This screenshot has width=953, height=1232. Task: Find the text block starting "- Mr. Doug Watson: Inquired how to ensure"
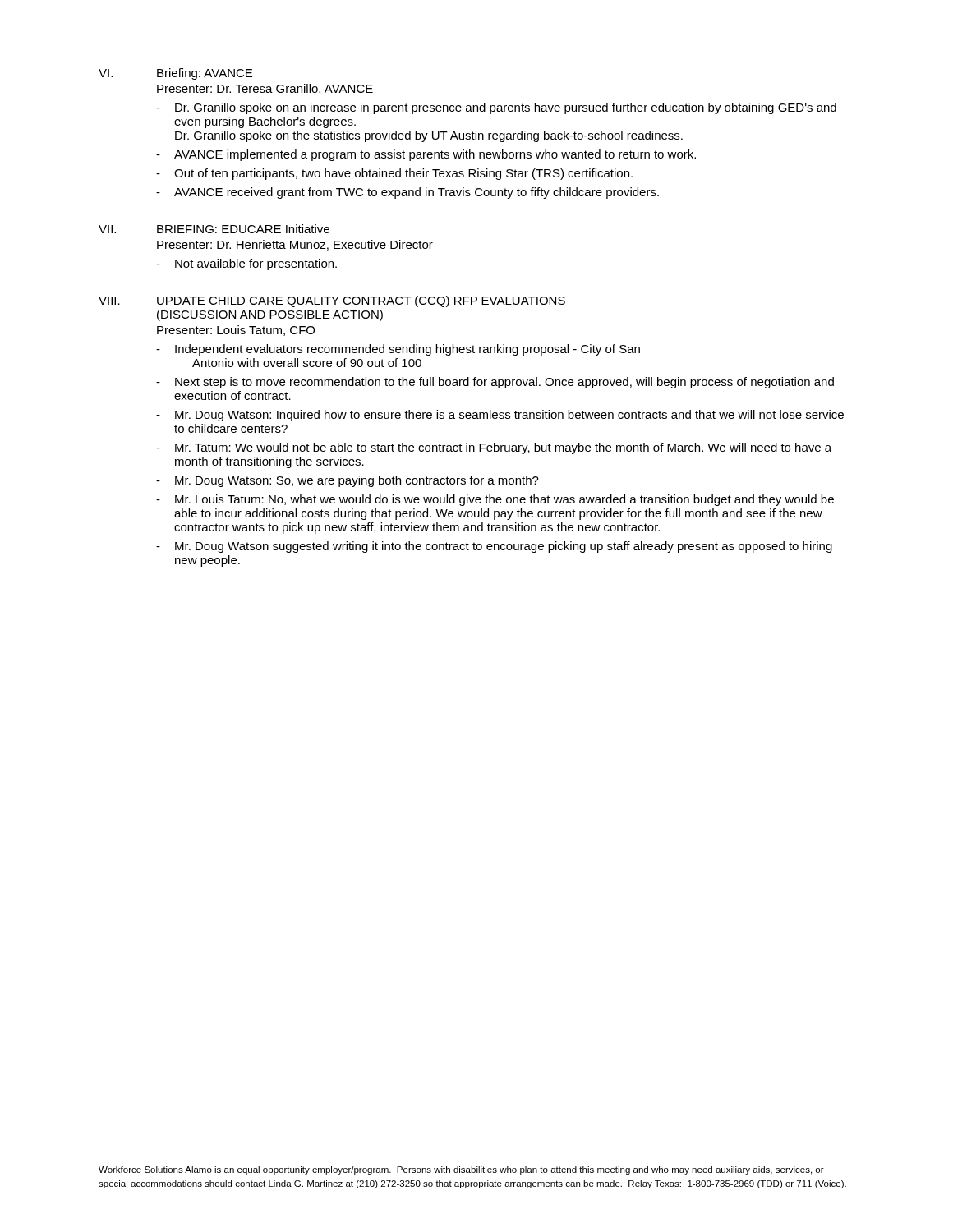click(505, 421)
